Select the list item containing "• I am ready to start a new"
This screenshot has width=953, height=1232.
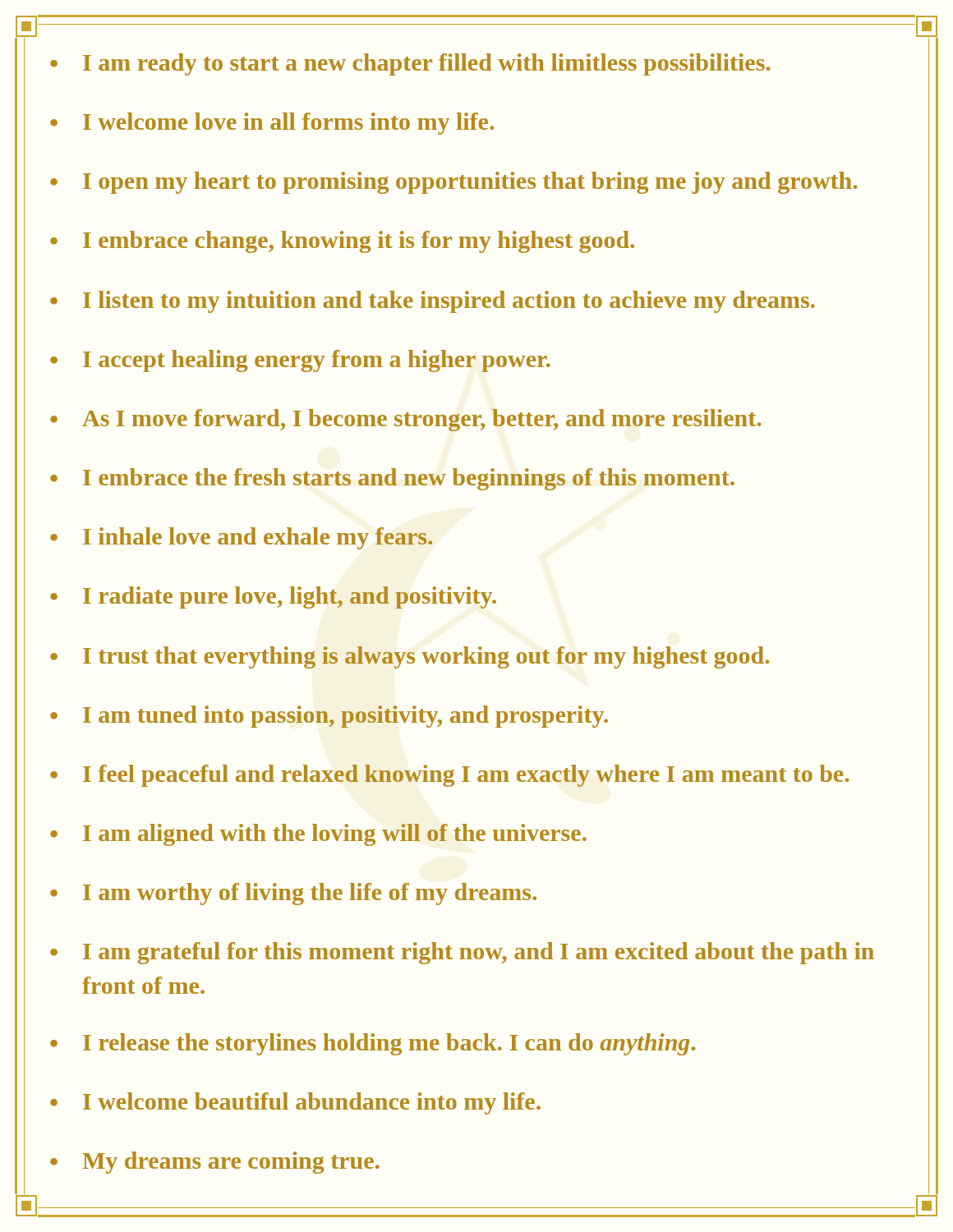[x=476, y=63]
